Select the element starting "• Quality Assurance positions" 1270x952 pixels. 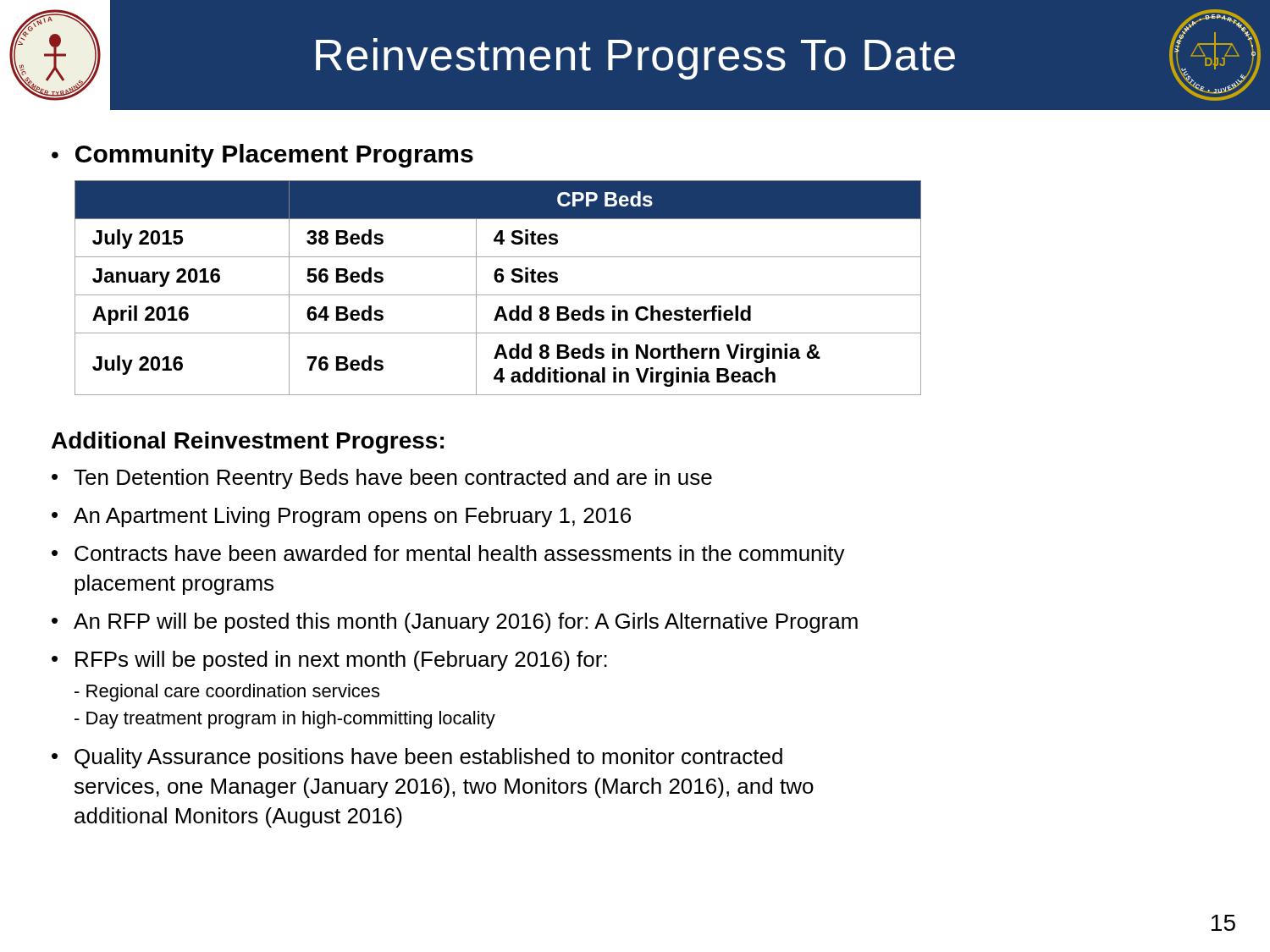pyautogui.click(x=432, y=787)
